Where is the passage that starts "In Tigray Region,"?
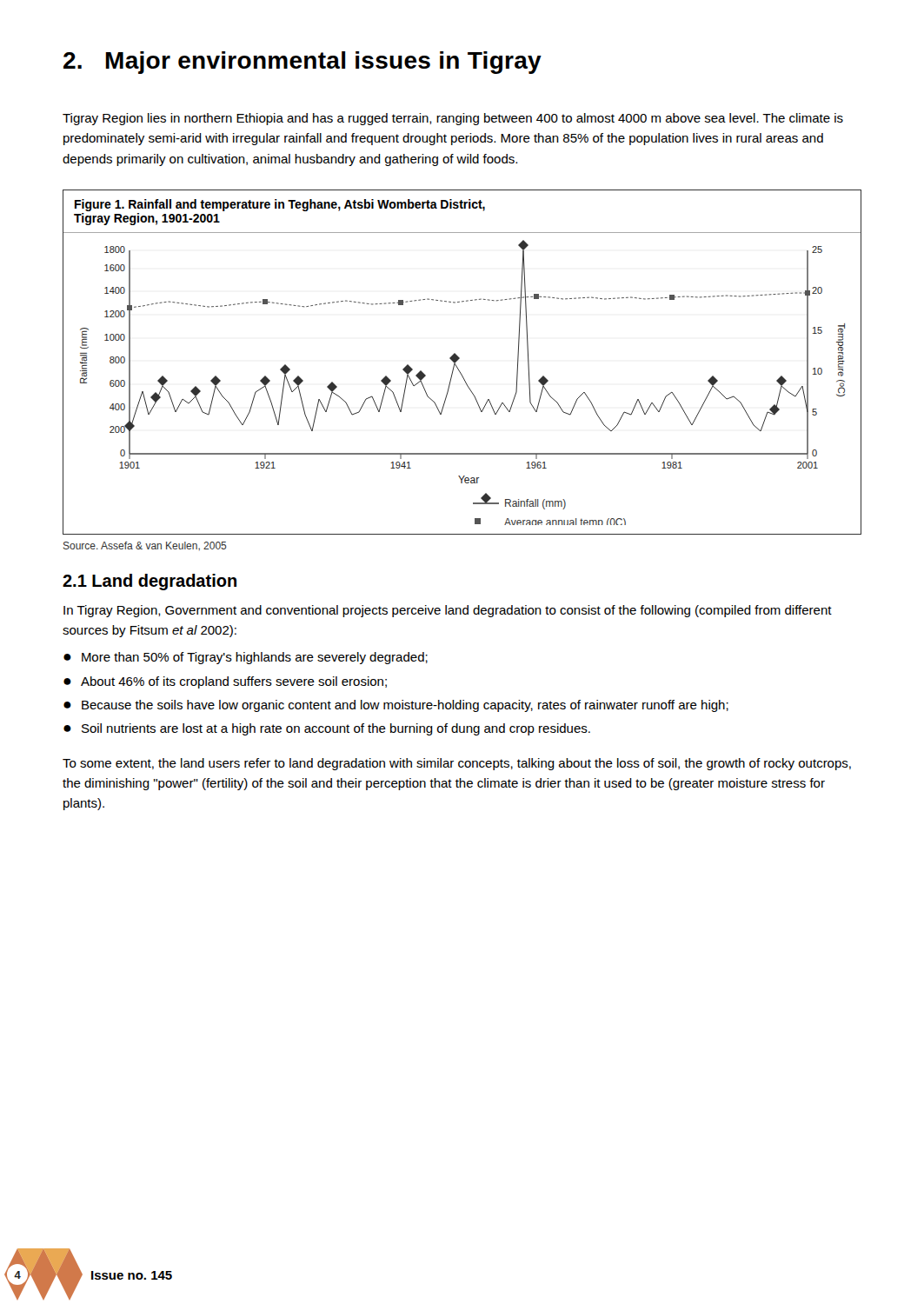The image size is (924, 1304). tap(447, 620)
